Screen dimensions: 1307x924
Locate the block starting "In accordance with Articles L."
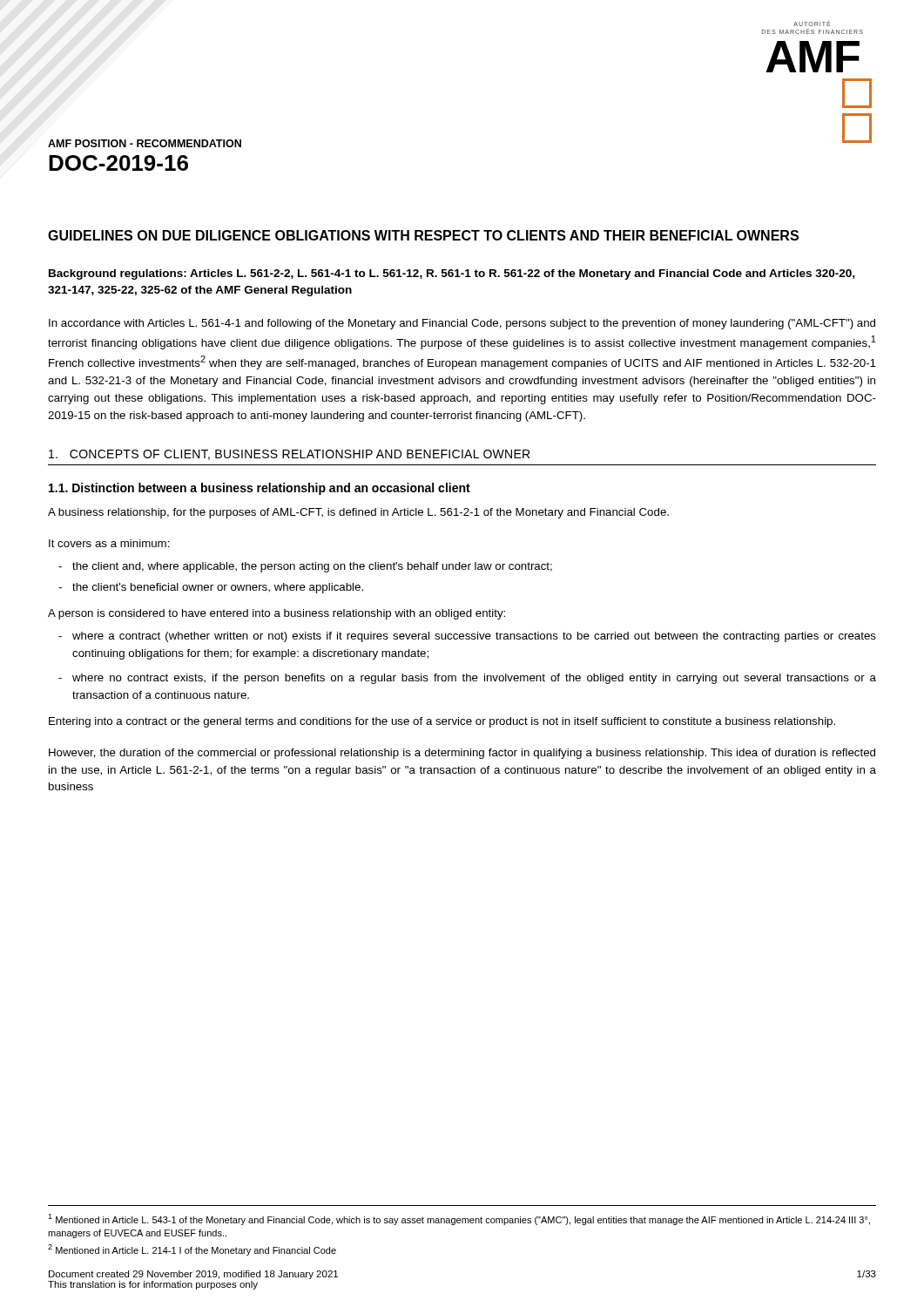pos(462,369)
